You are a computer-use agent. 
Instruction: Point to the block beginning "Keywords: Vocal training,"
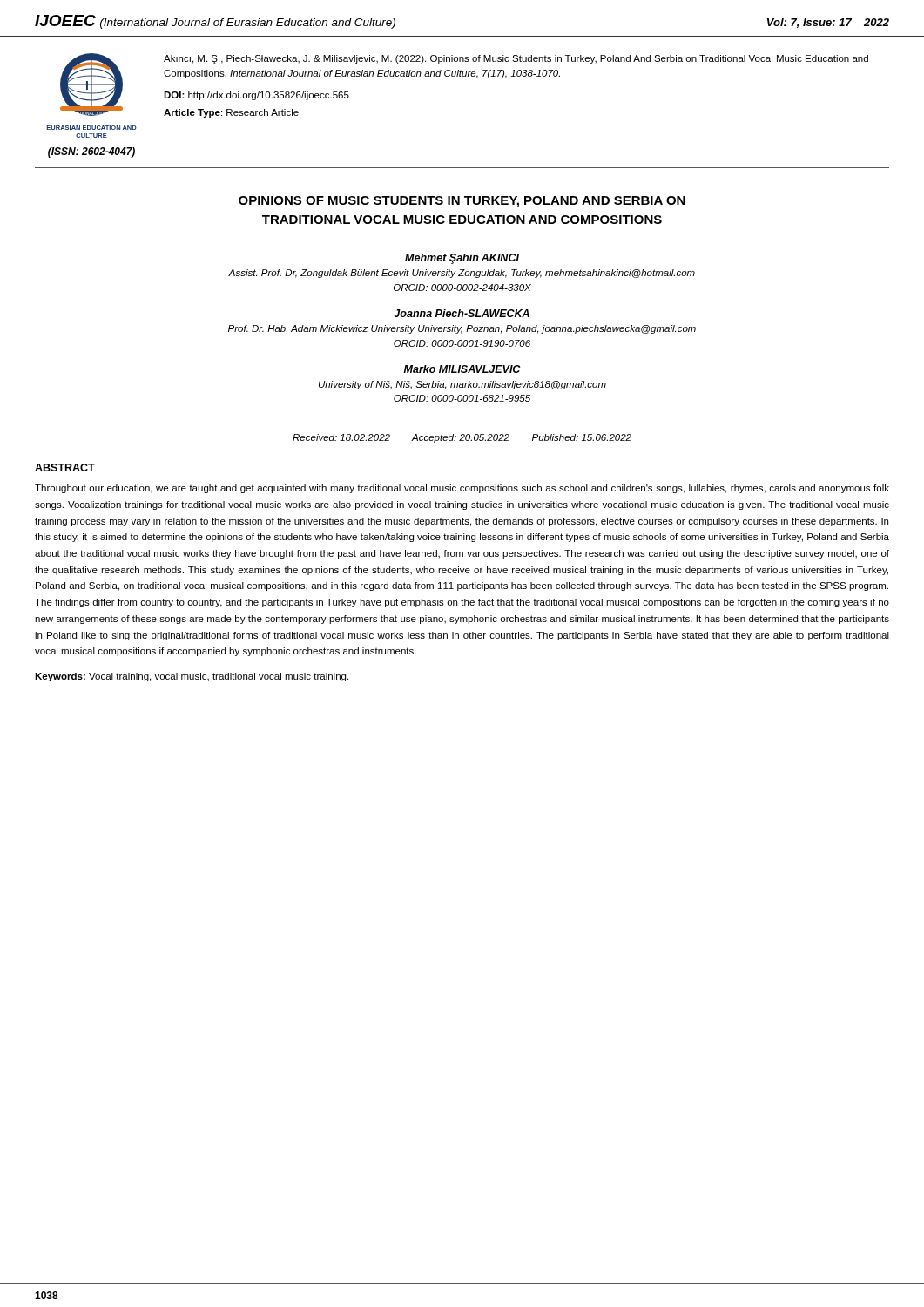click(x=192, y=676)
